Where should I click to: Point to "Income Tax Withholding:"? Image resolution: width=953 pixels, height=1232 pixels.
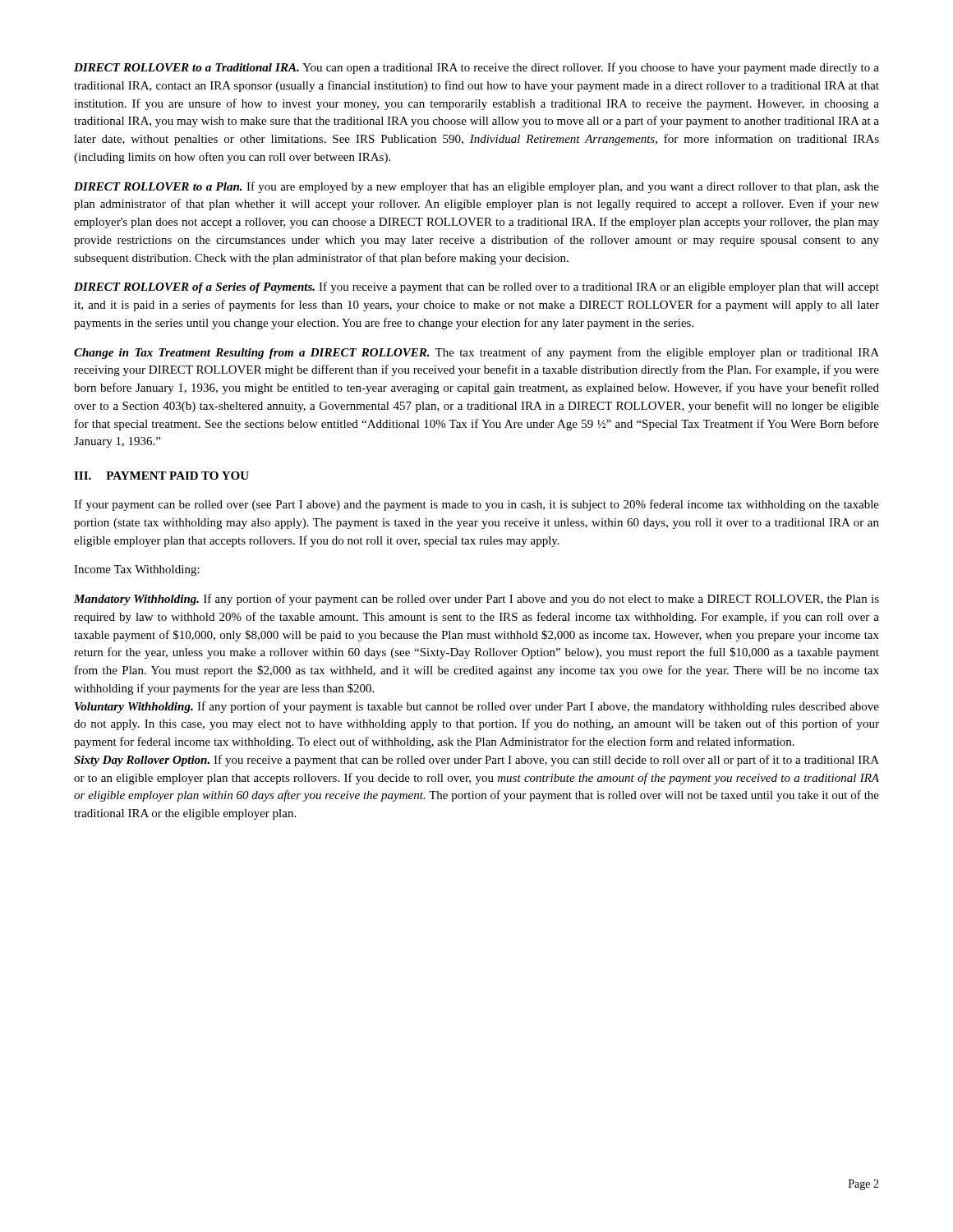137,570
